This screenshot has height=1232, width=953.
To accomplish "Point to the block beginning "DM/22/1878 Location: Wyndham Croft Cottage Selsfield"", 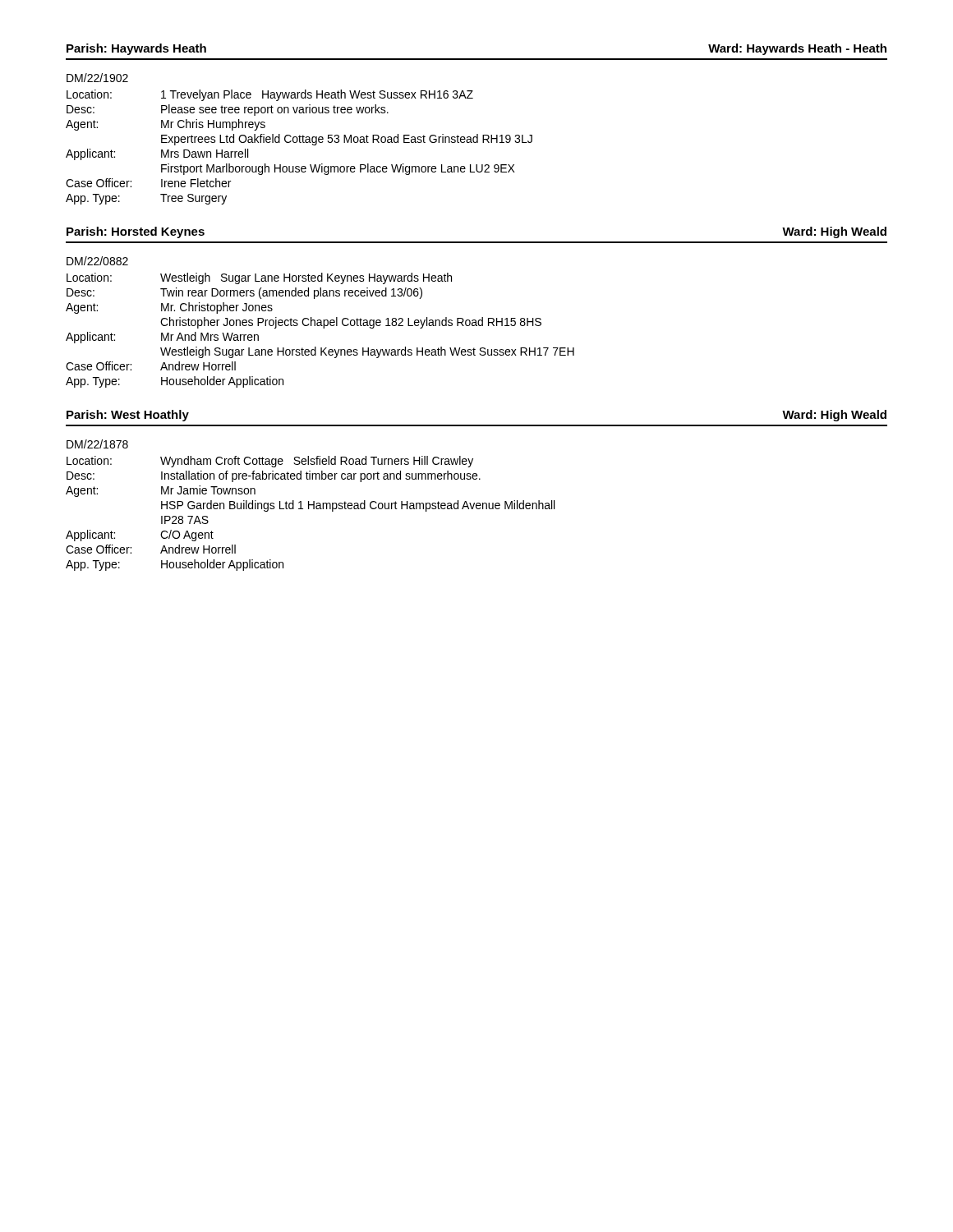I will [476, 504].
